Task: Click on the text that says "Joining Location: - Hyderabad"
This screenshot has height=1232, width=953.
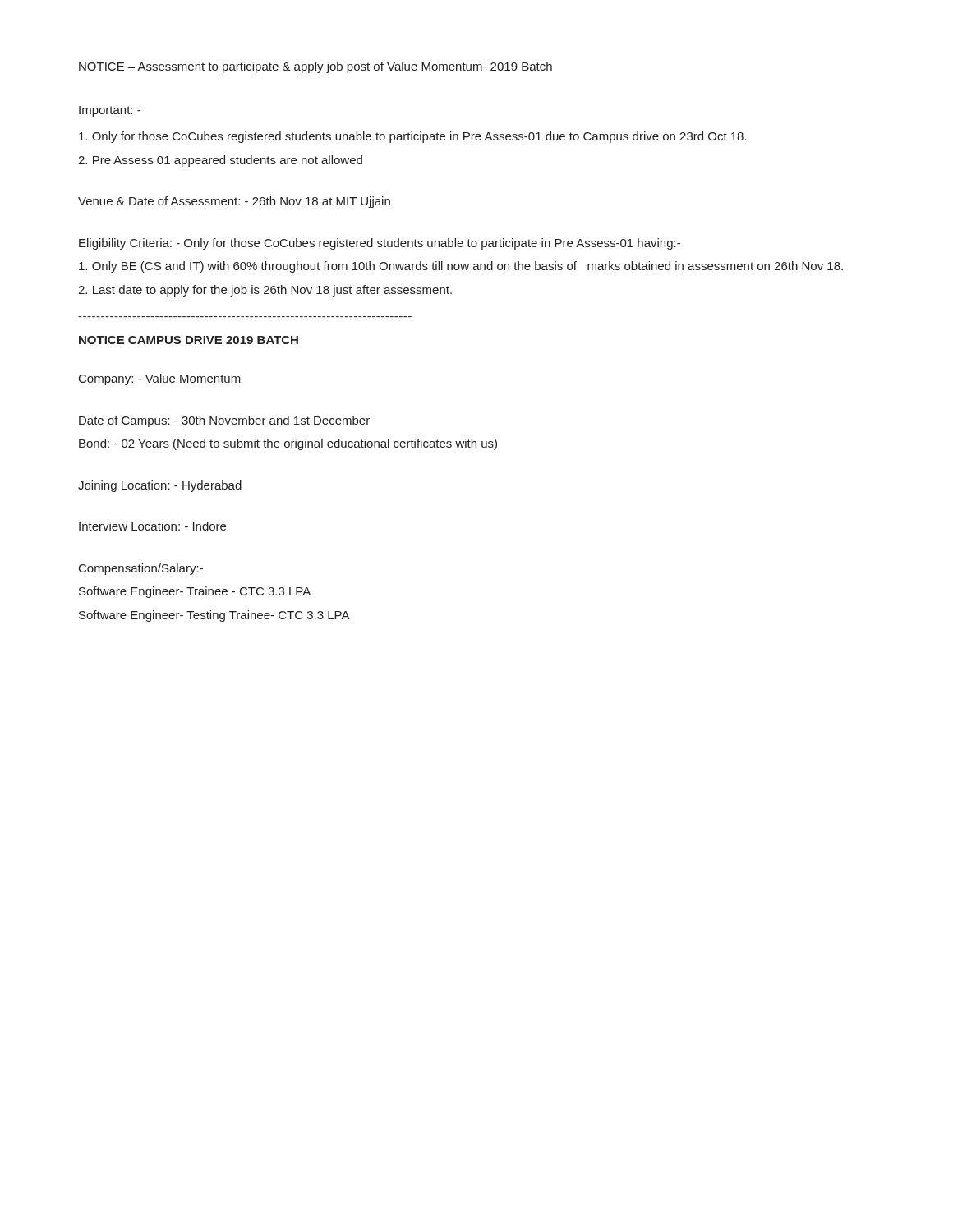Action: pyautogui.click(x=160, y=485)
